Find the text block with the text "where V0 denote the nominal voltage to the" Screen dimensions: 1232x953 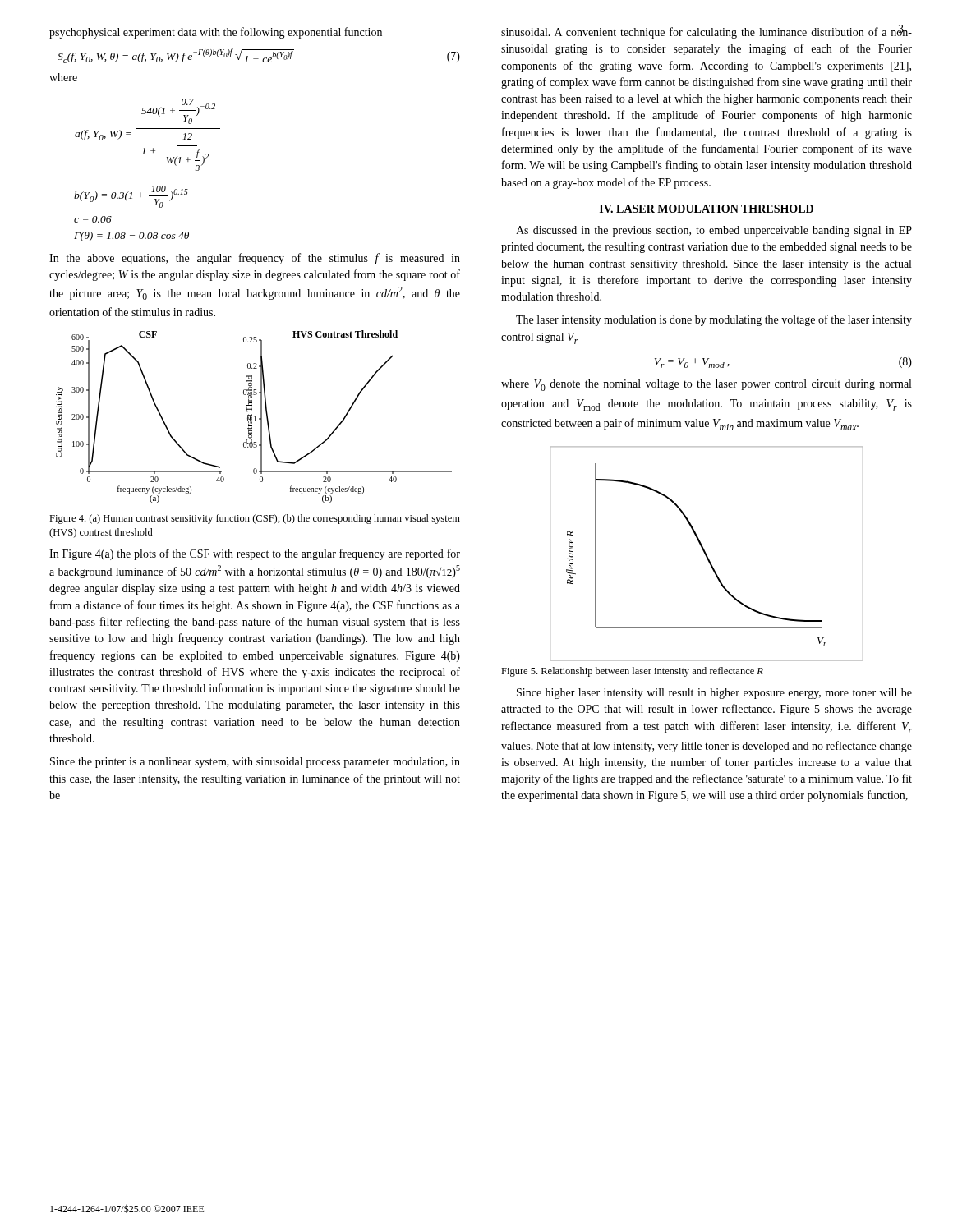707,406
